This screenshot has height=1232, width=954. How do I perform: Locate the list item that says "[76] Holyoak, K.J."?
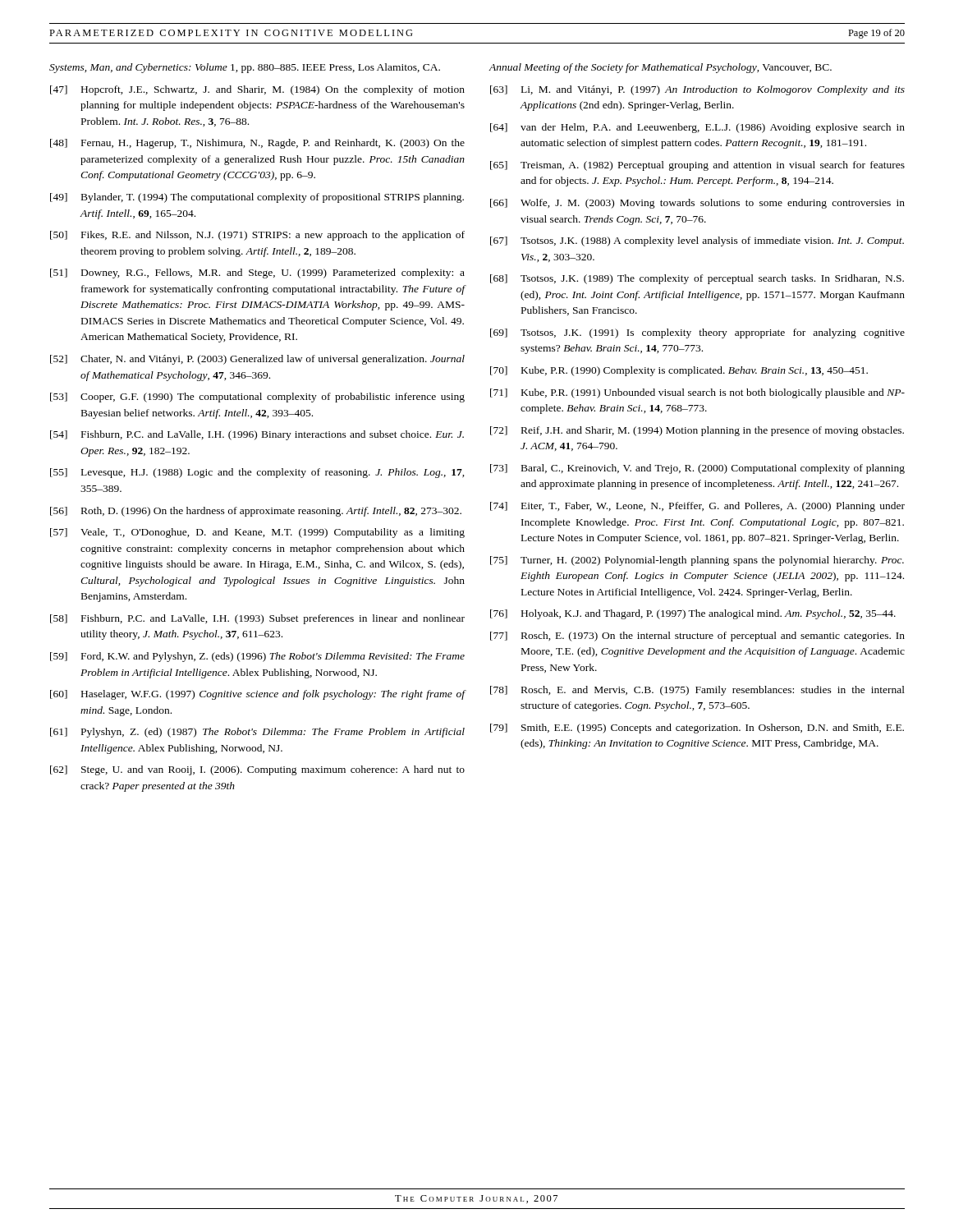point(697,614)
